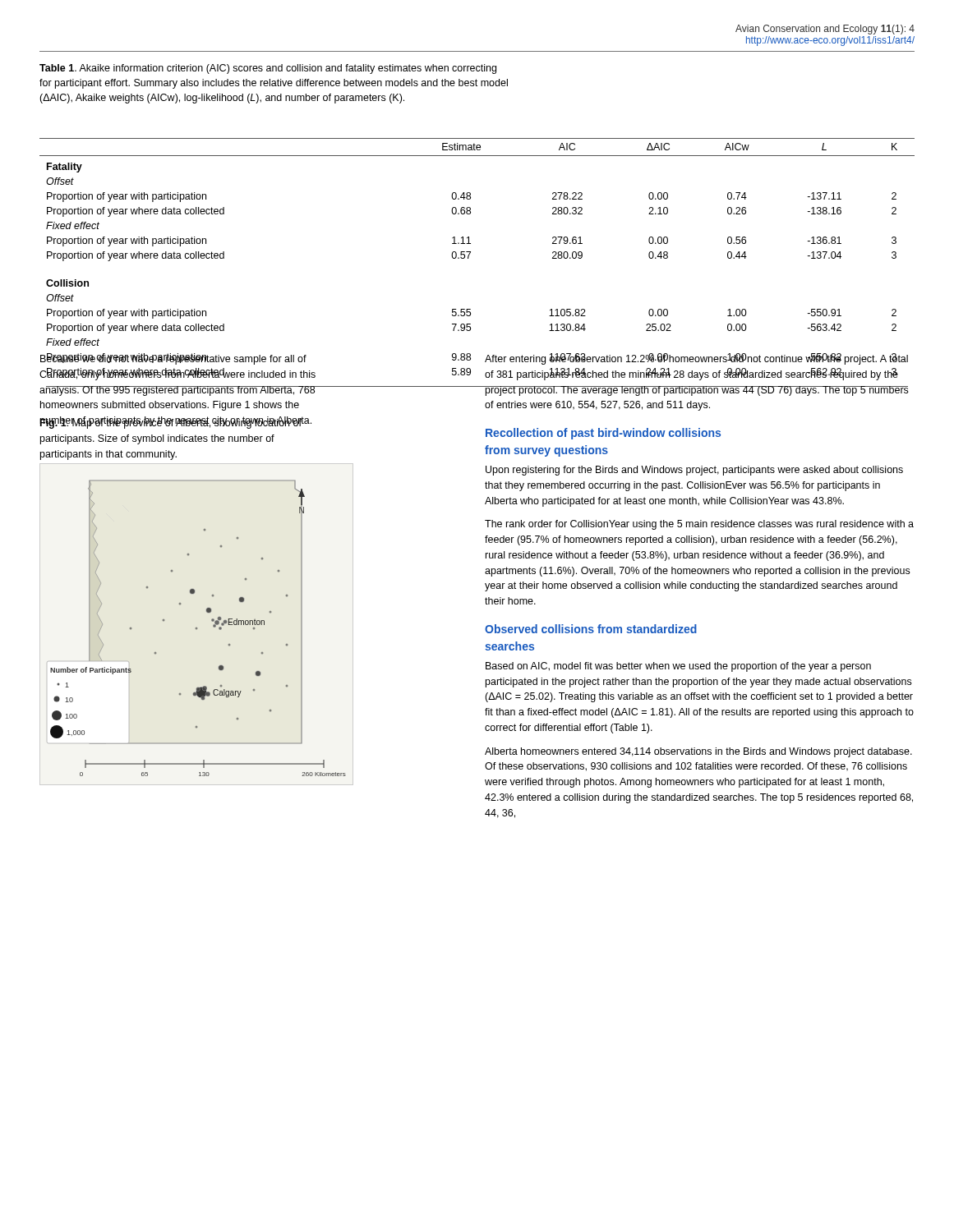The image size is (954, 1232).
Task: Locate the table with the text "Proportion of year where"
Action: [477, 266]
